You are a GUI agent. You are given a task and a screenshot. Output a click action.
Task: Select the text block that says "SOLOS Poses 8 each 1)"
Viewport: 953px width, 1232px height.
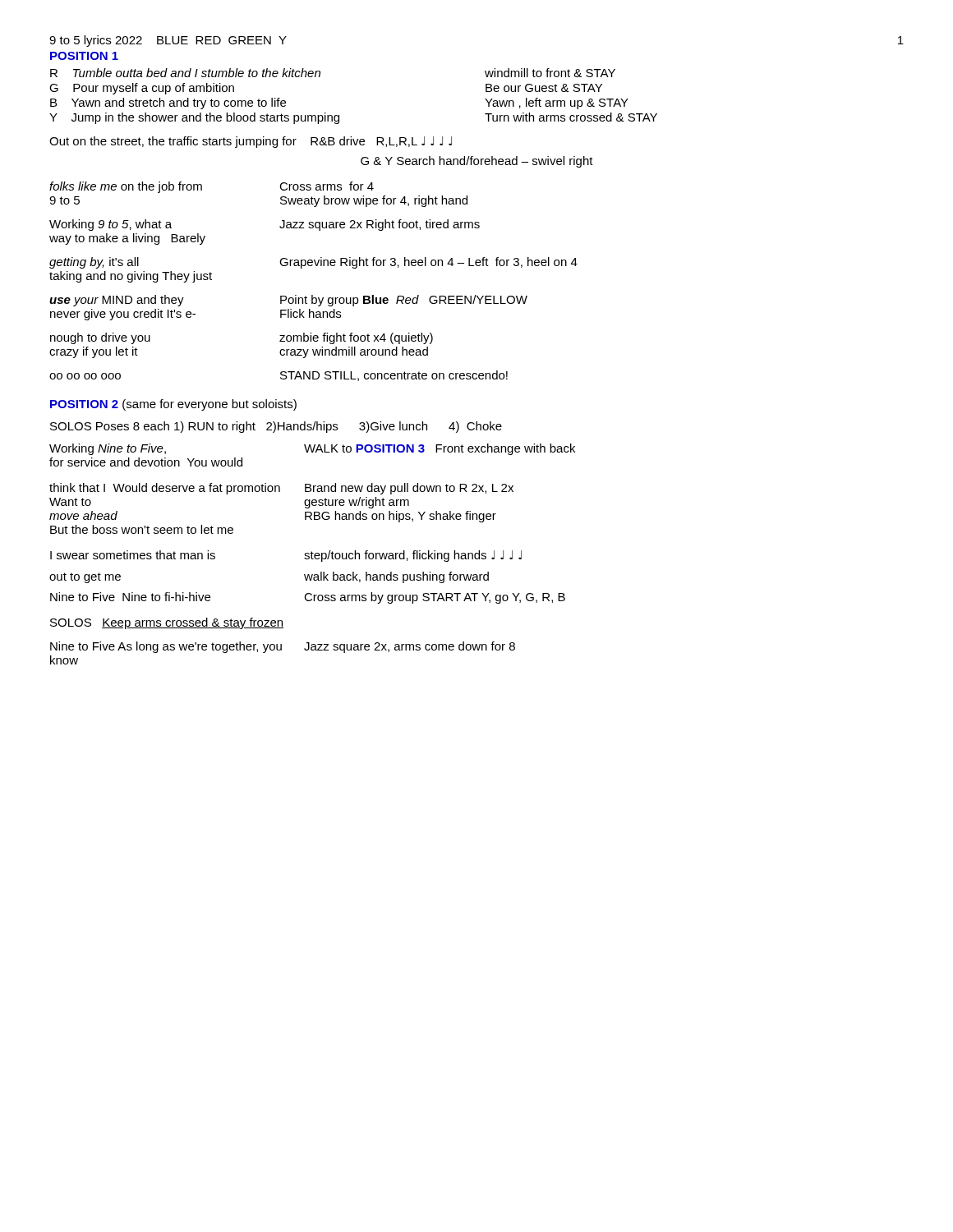pos(276,426)
